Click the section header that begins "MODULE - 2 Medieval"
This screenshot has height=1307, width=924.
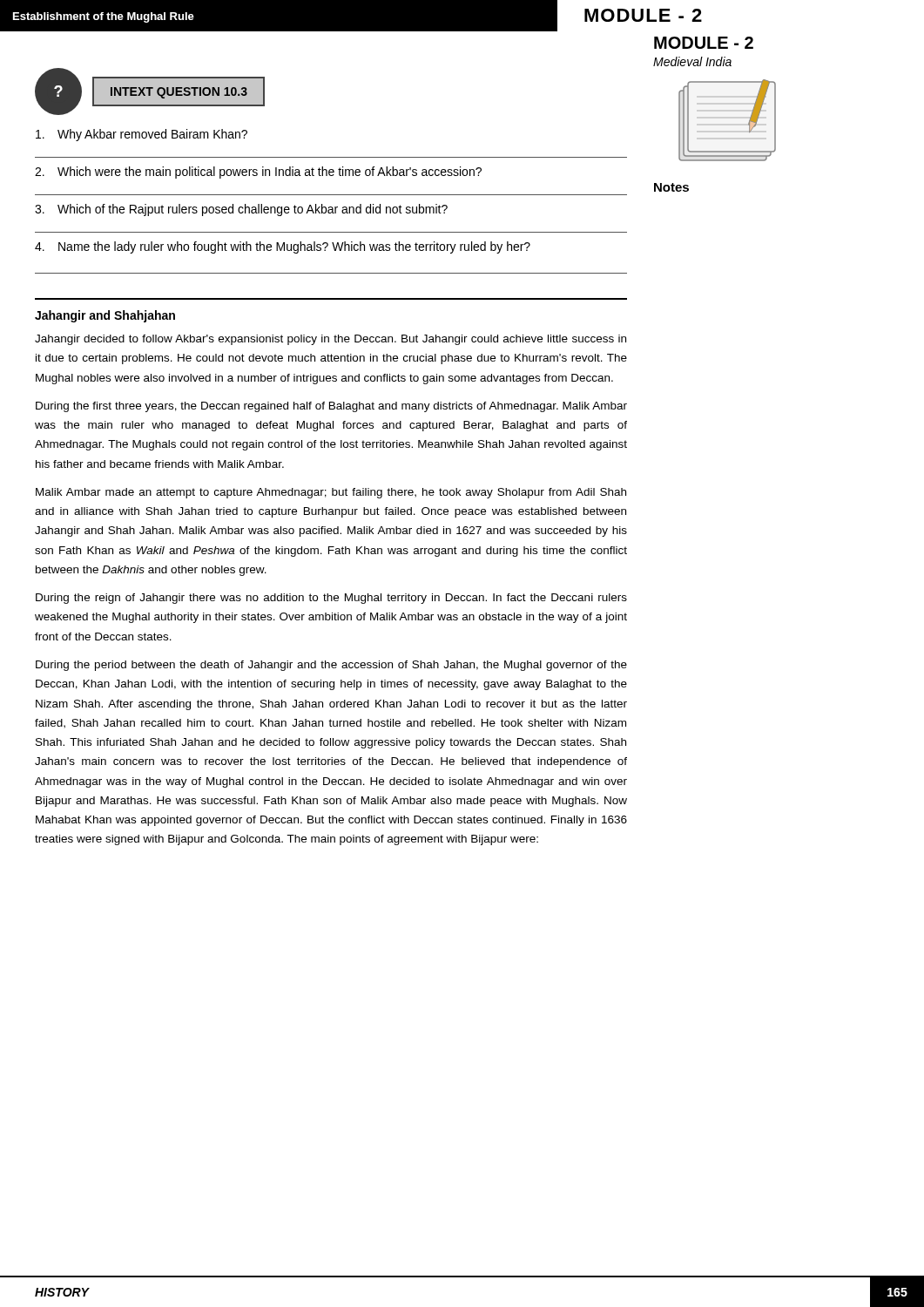click(771, 114)
